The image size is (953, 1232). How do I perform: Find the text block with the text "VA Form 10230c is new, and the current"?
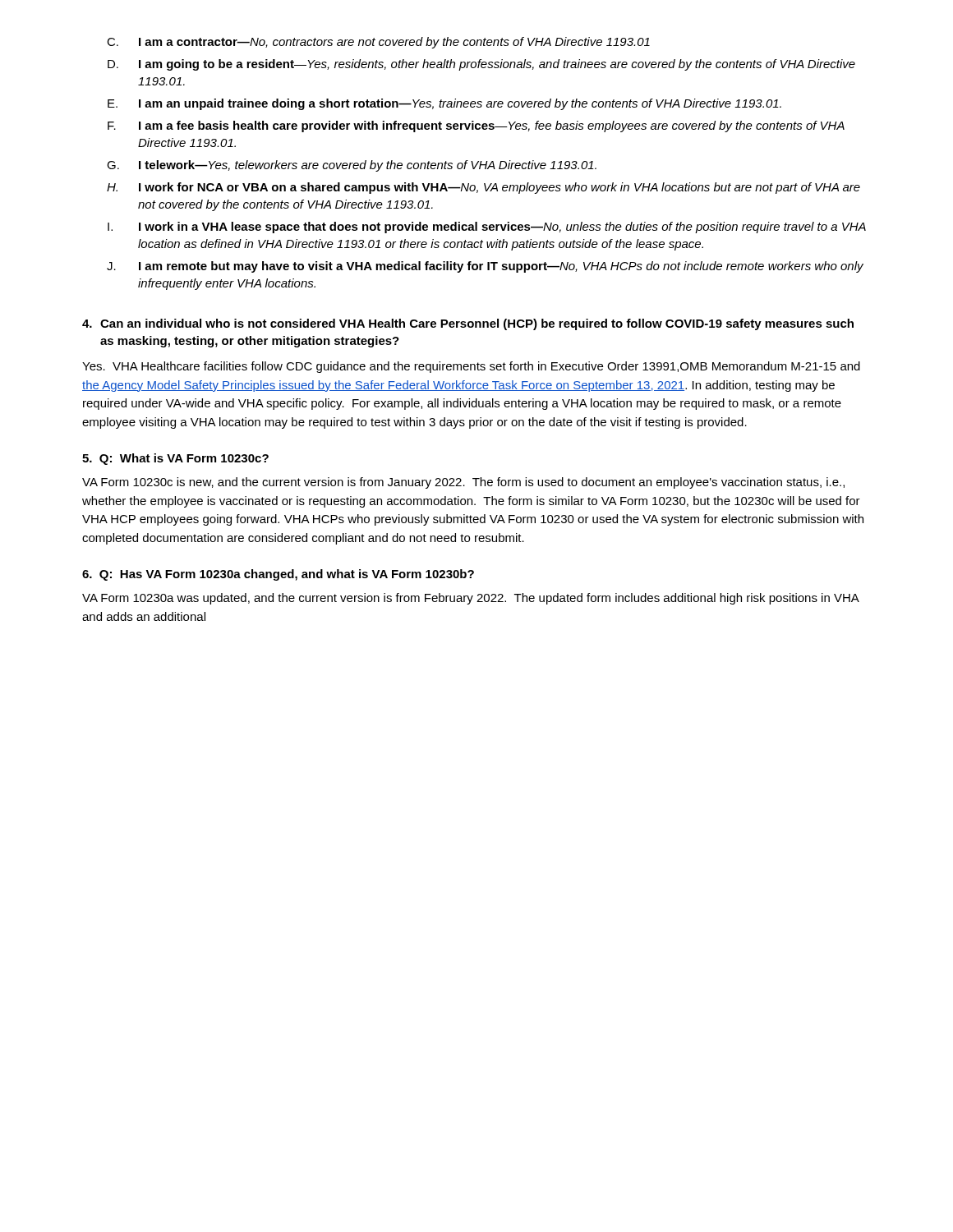click(473, 509)
